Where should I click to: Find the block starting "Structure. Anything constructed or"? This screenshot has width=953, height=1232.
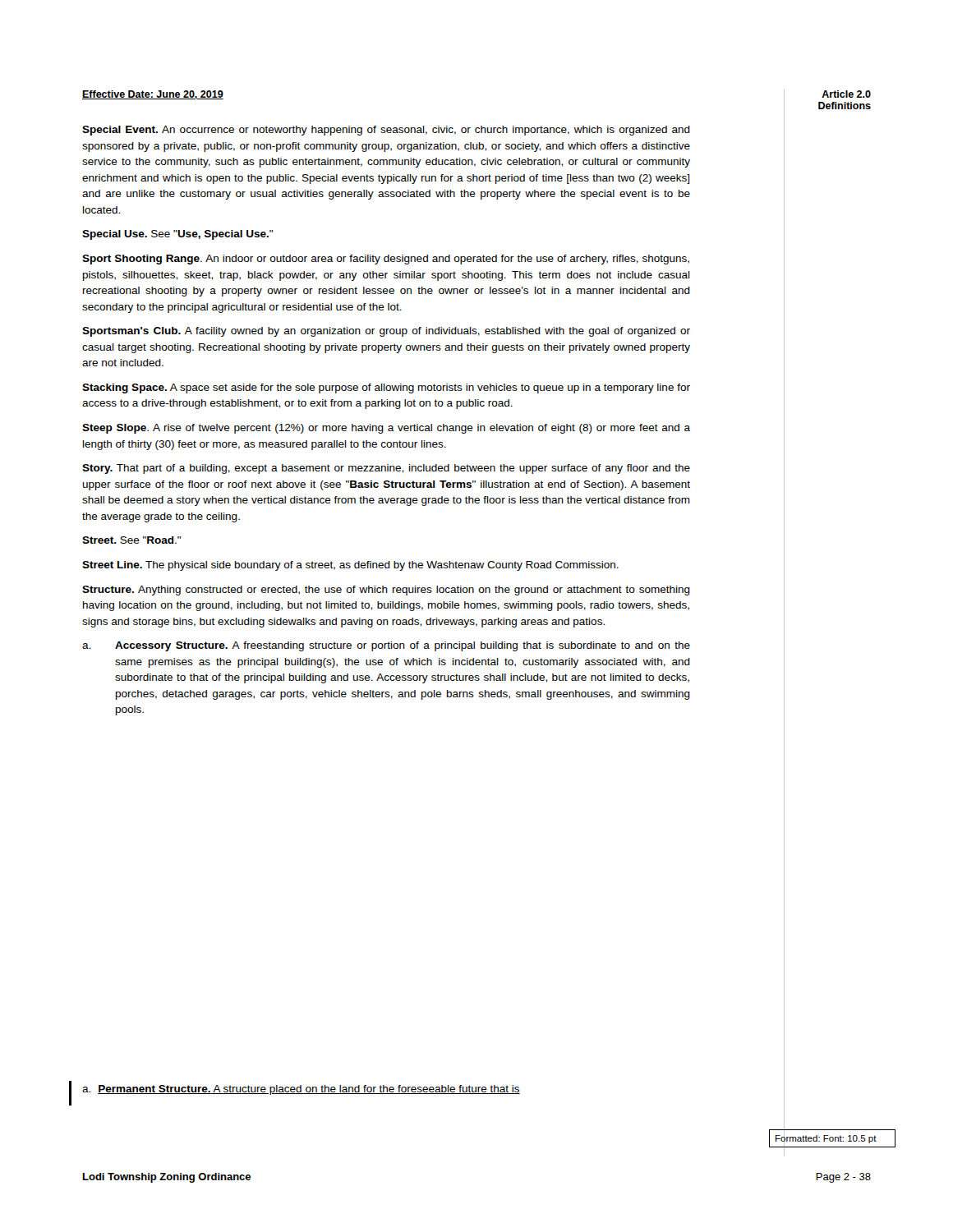click(x=386, y=605)
